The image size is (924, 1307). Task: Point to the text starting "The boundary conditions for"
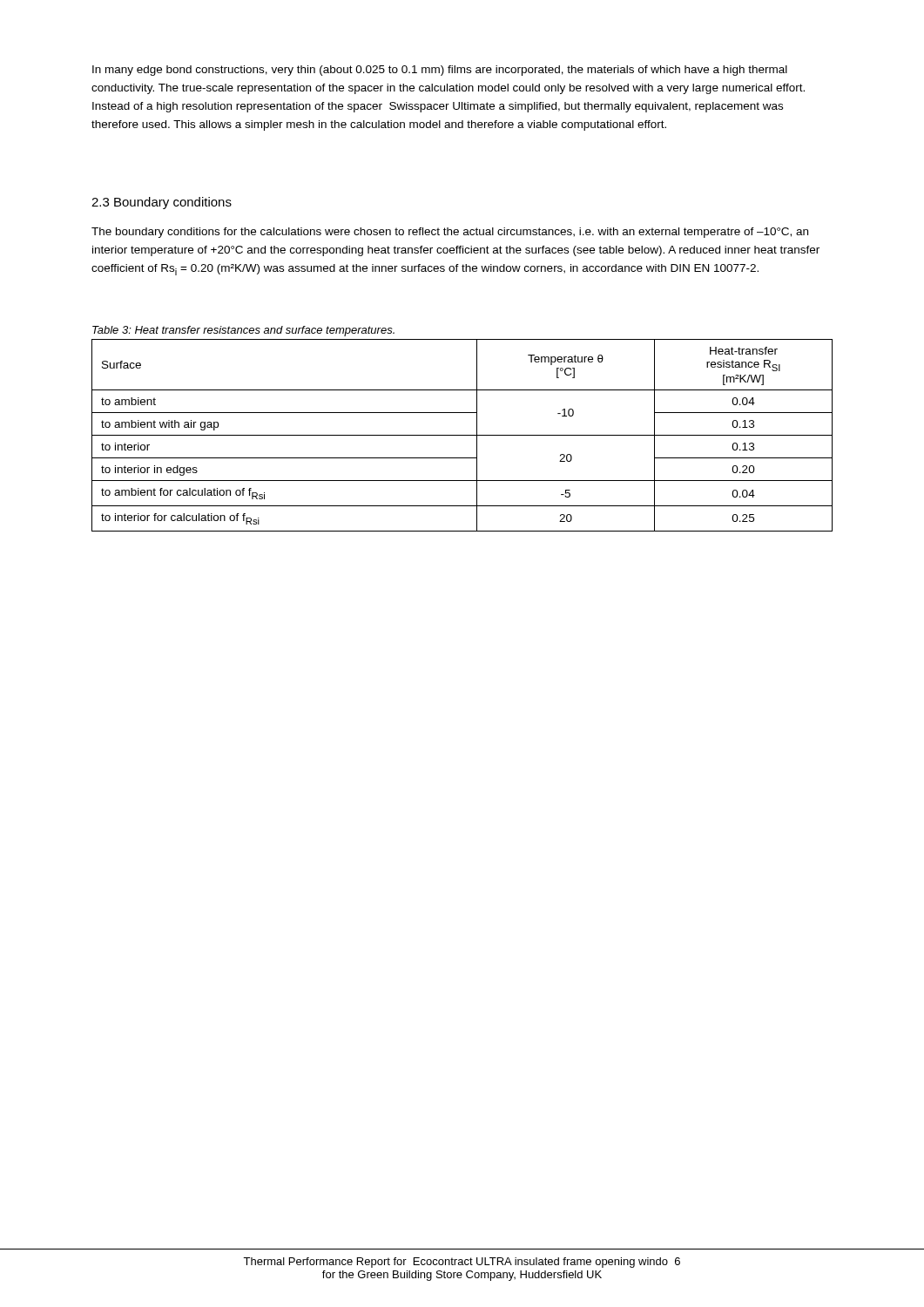click(462, 251)
